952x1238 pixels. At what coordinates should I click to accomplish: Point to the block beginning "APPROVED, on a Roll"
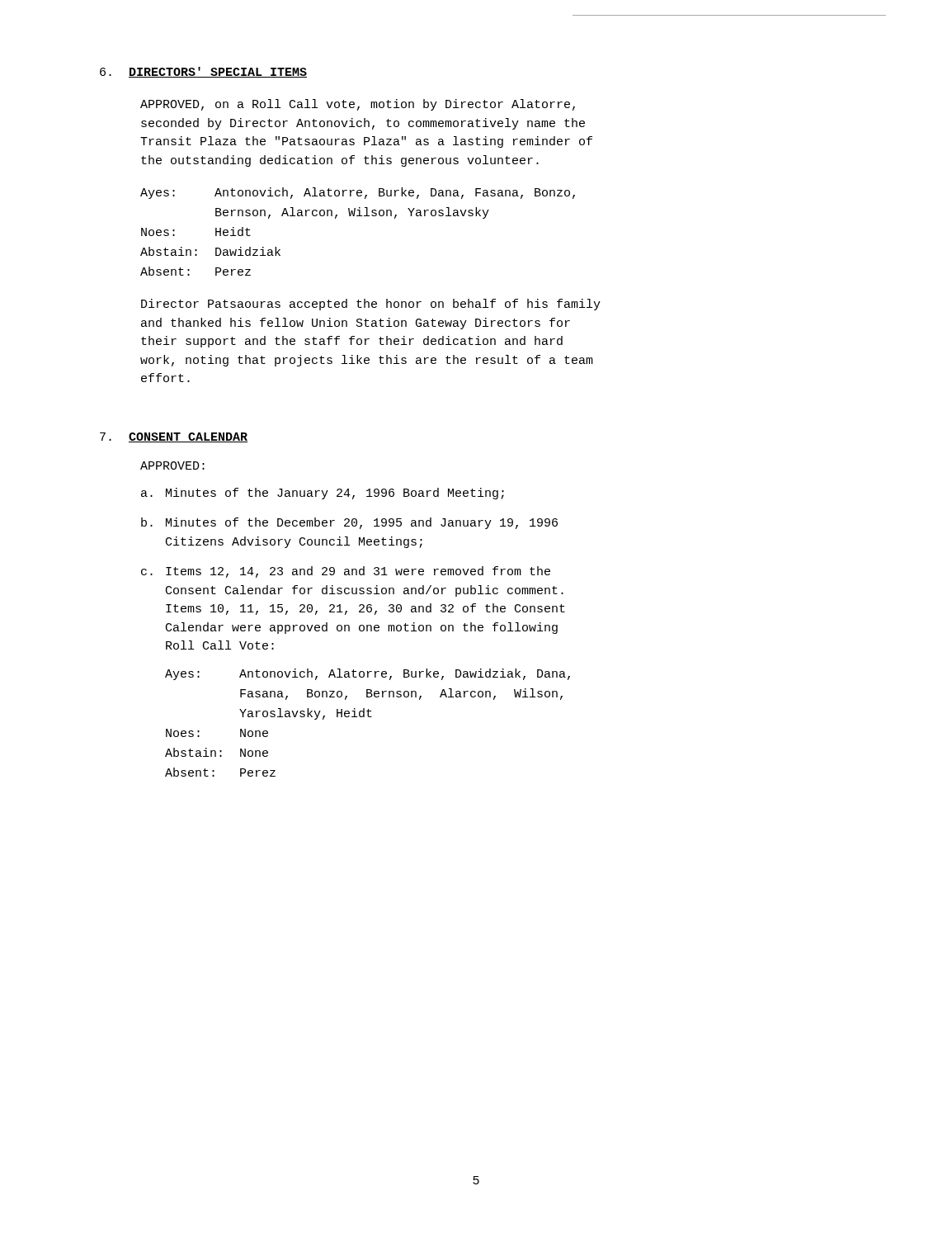coord(367,133)
